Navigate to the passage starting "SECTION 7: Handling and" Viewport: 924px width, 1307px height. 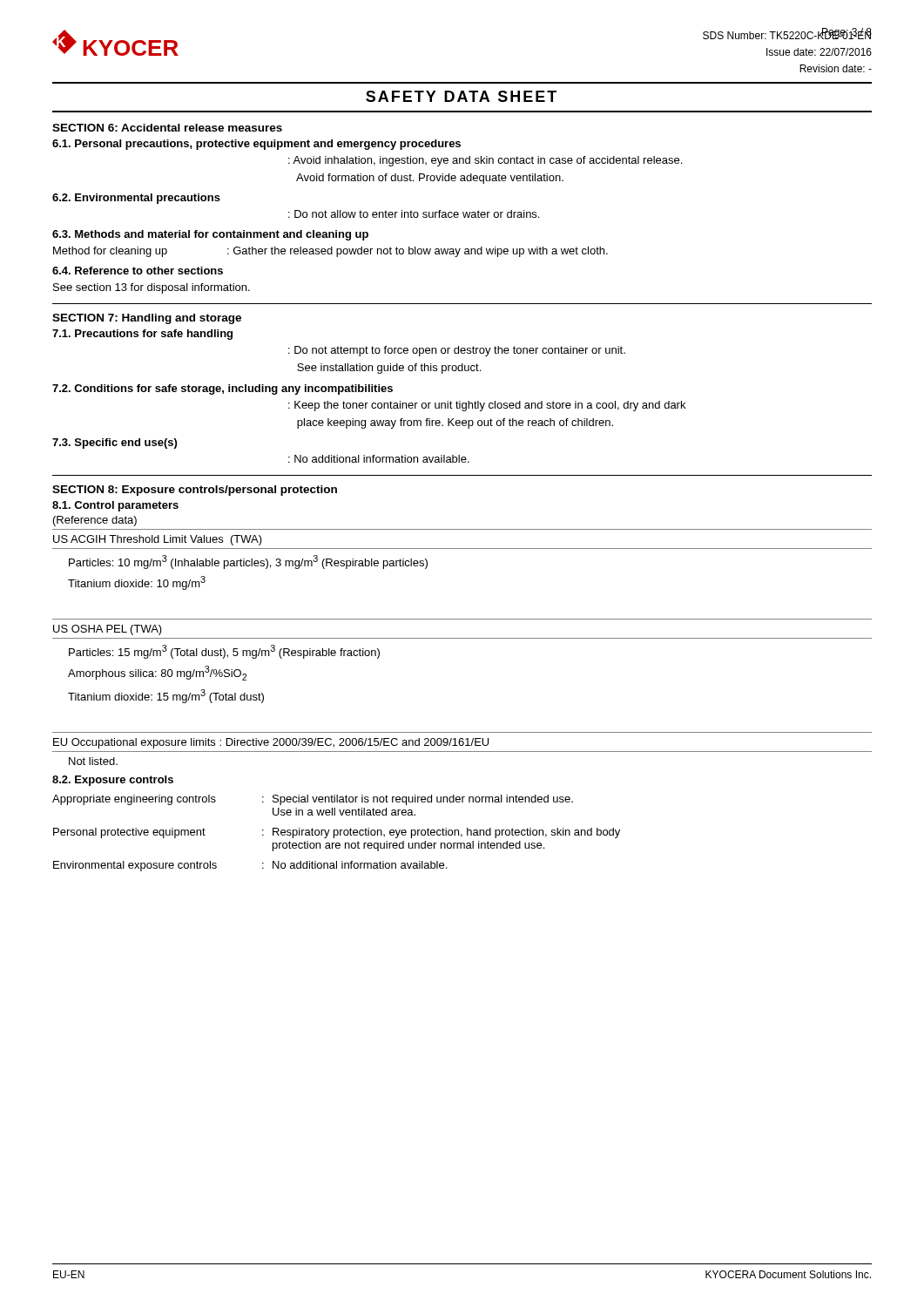click(147, 318)
